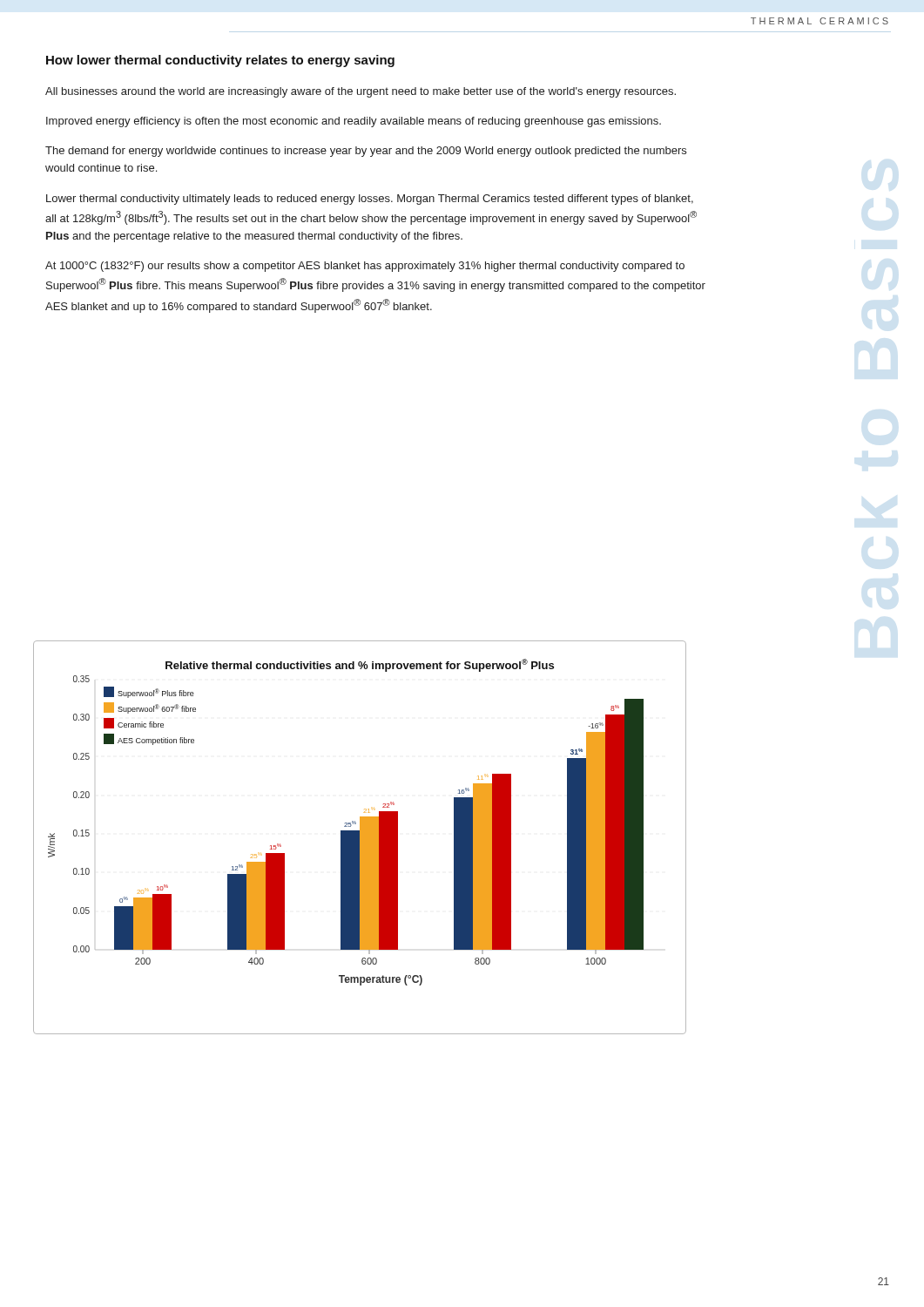Where is the passage that starts "Lower thermal conductivity ultimately leads to reduced"?
The height and width of the screenshot is (1307, 924).
[x=371, y=217]
